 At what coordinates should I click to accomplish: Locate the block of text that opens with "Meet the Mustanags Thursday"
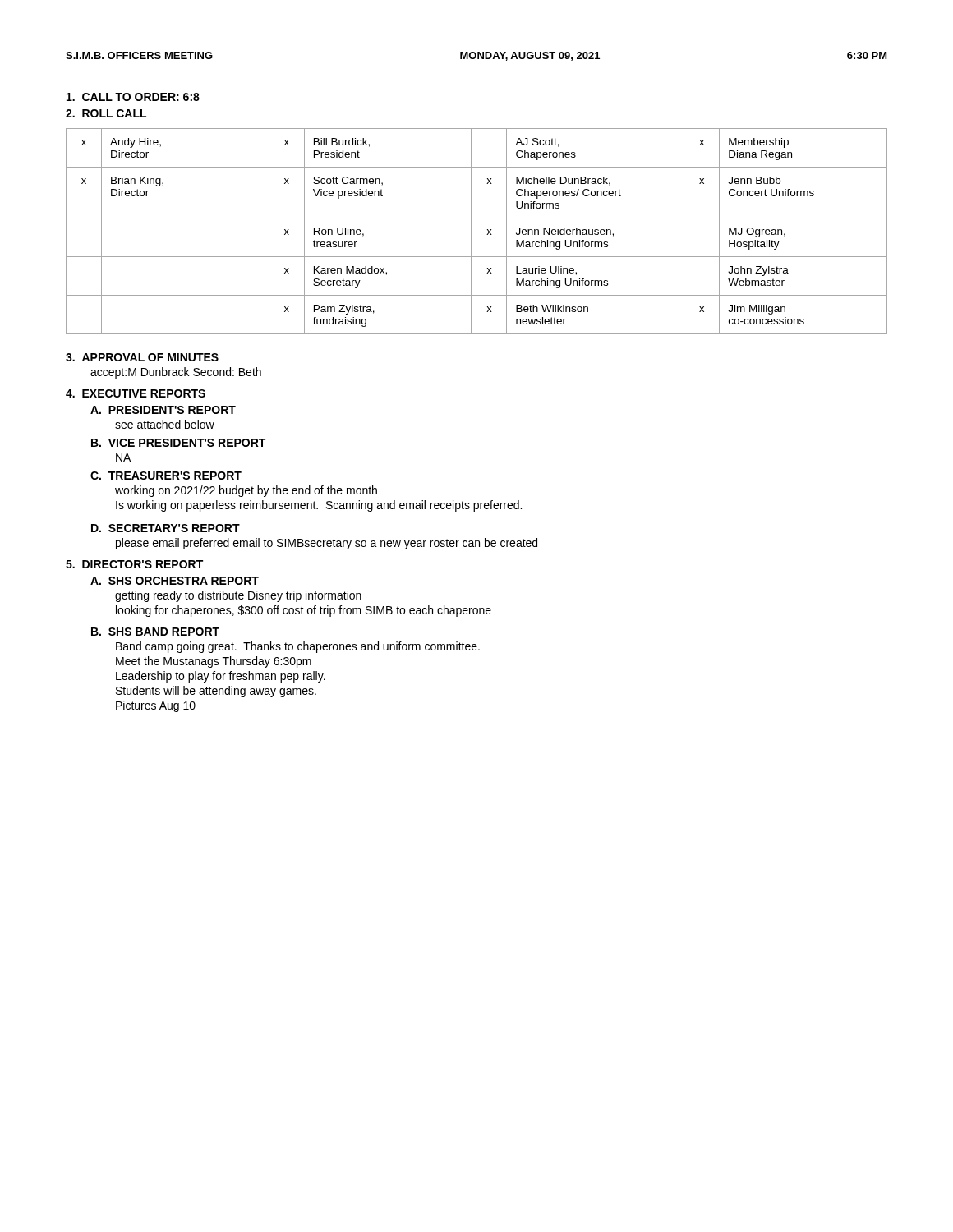pyautogui.click(x=213, y=661)
